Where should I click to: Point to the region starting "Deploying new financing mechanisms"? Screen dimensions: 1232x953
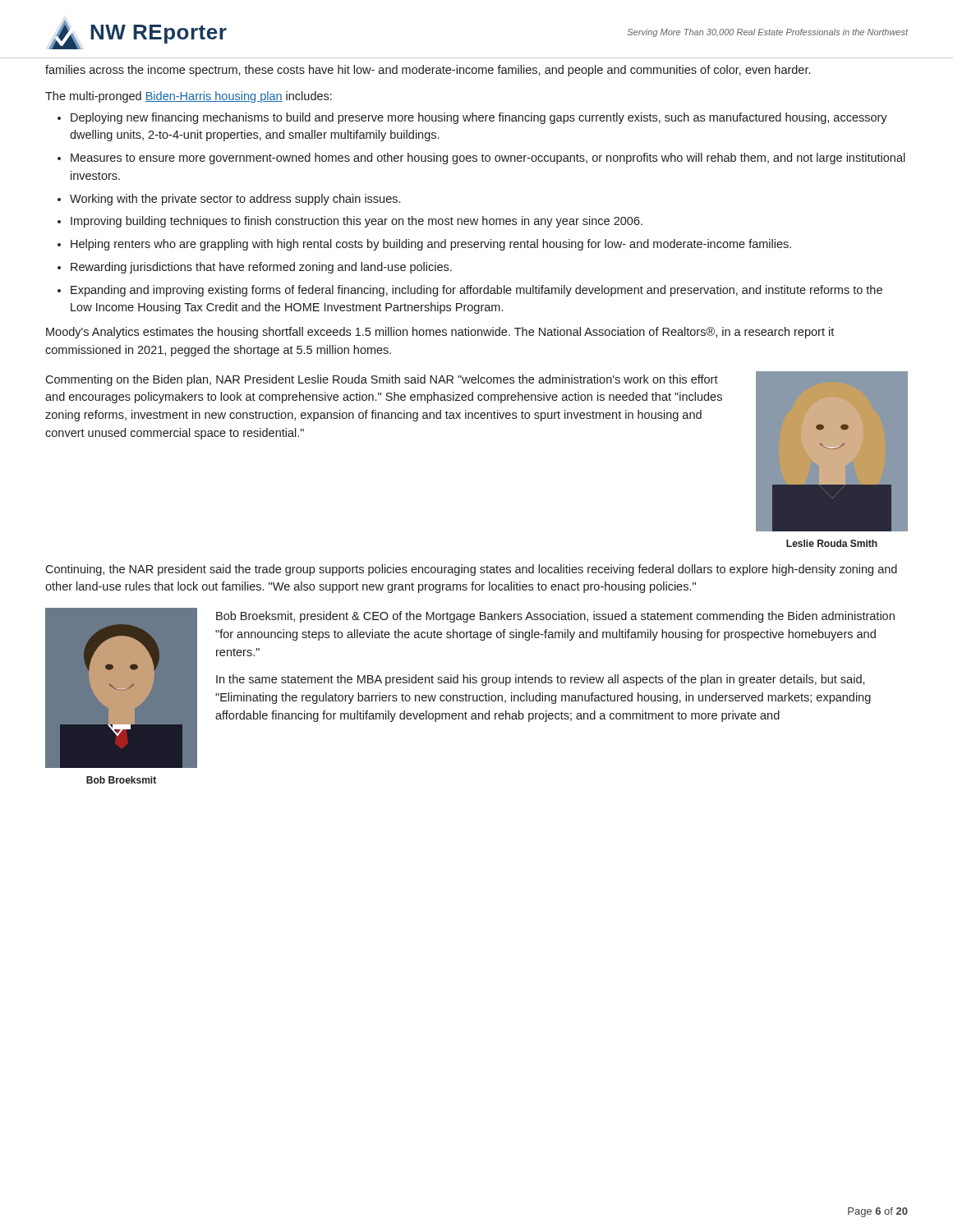[478, 126]
